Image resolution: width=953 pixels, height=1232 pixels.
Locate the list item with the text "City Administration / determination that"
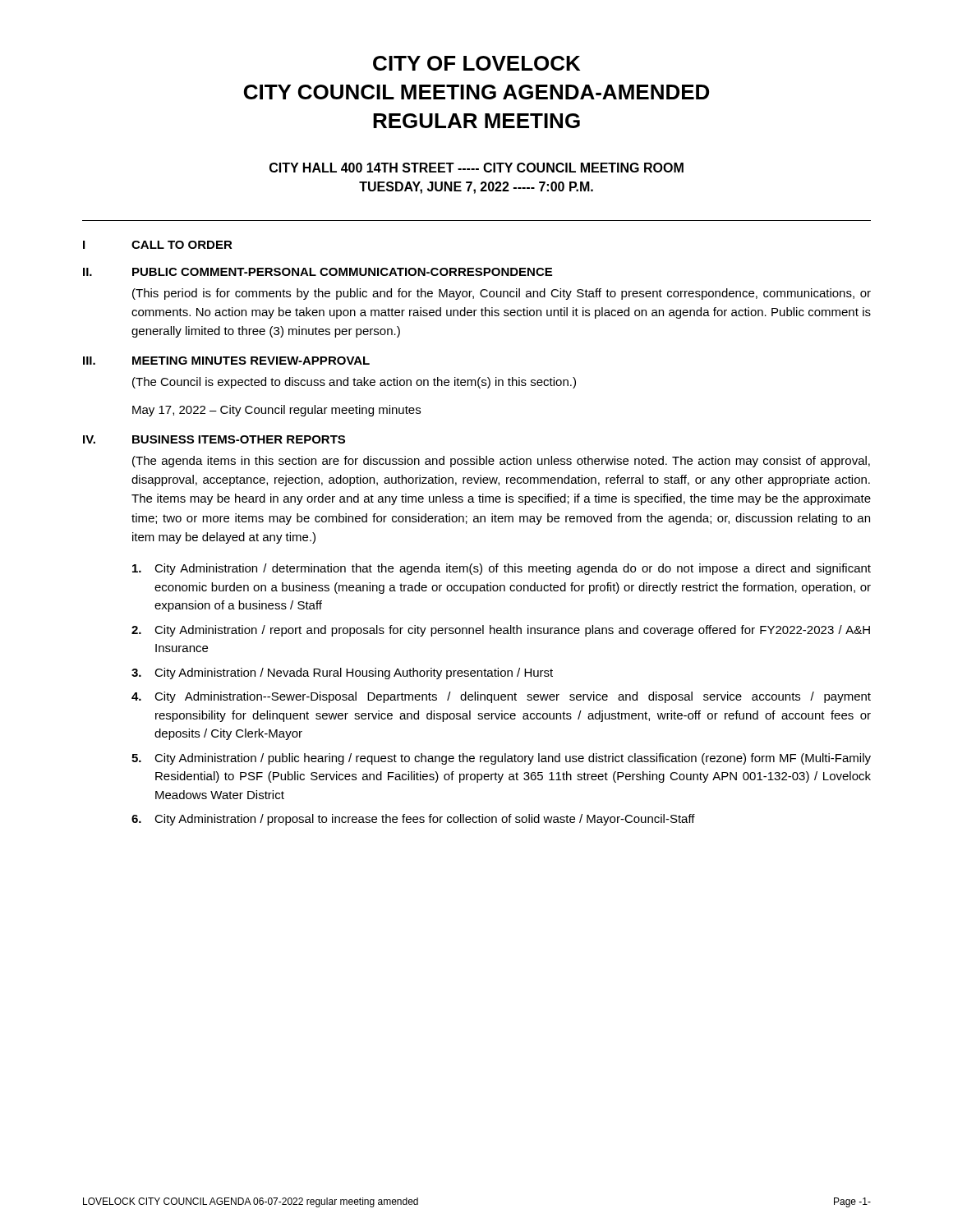501,587
